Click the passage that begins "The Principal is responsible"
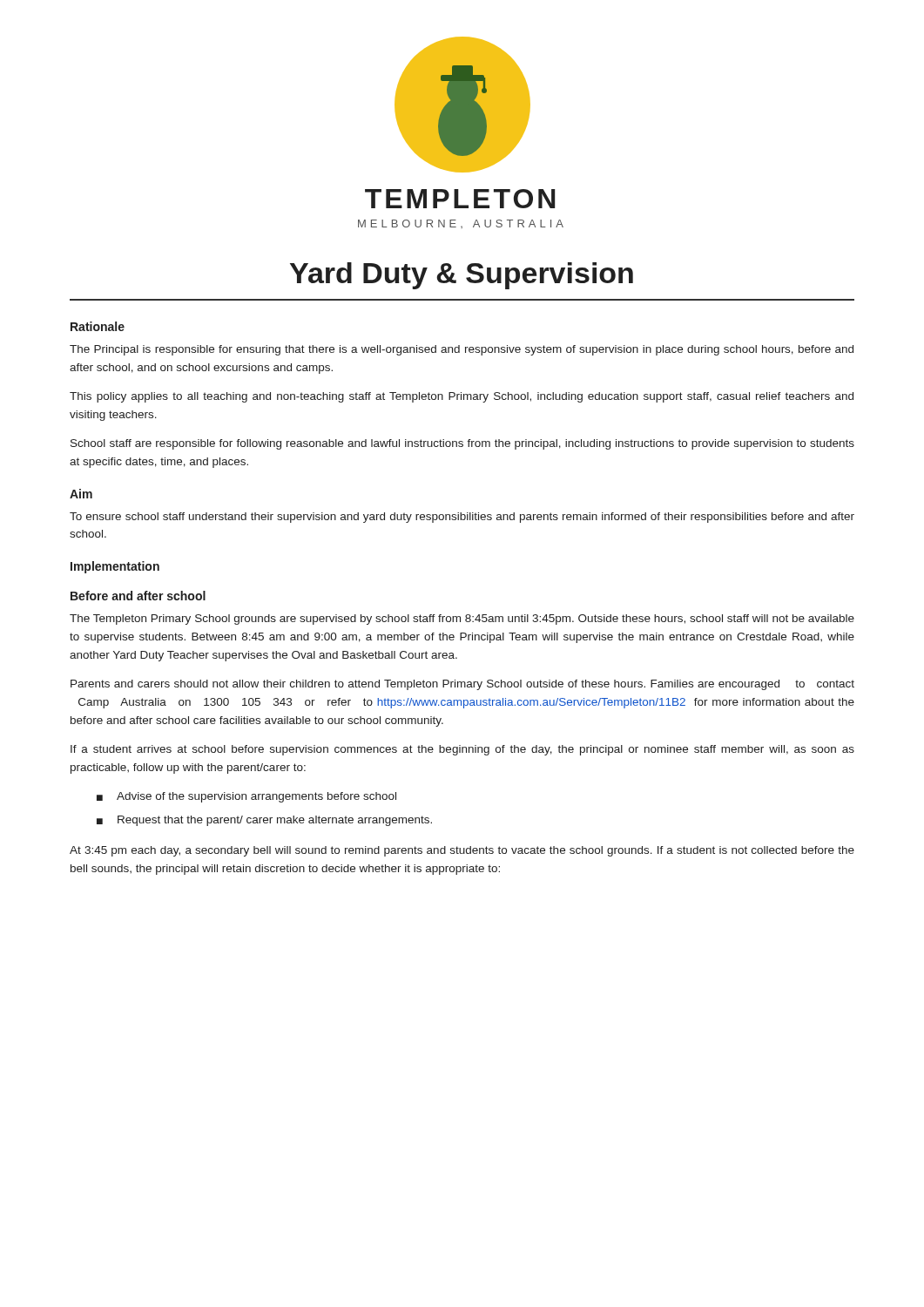Image resolution: width=924 pixels, height=1307 pixels. coord(462,358)
